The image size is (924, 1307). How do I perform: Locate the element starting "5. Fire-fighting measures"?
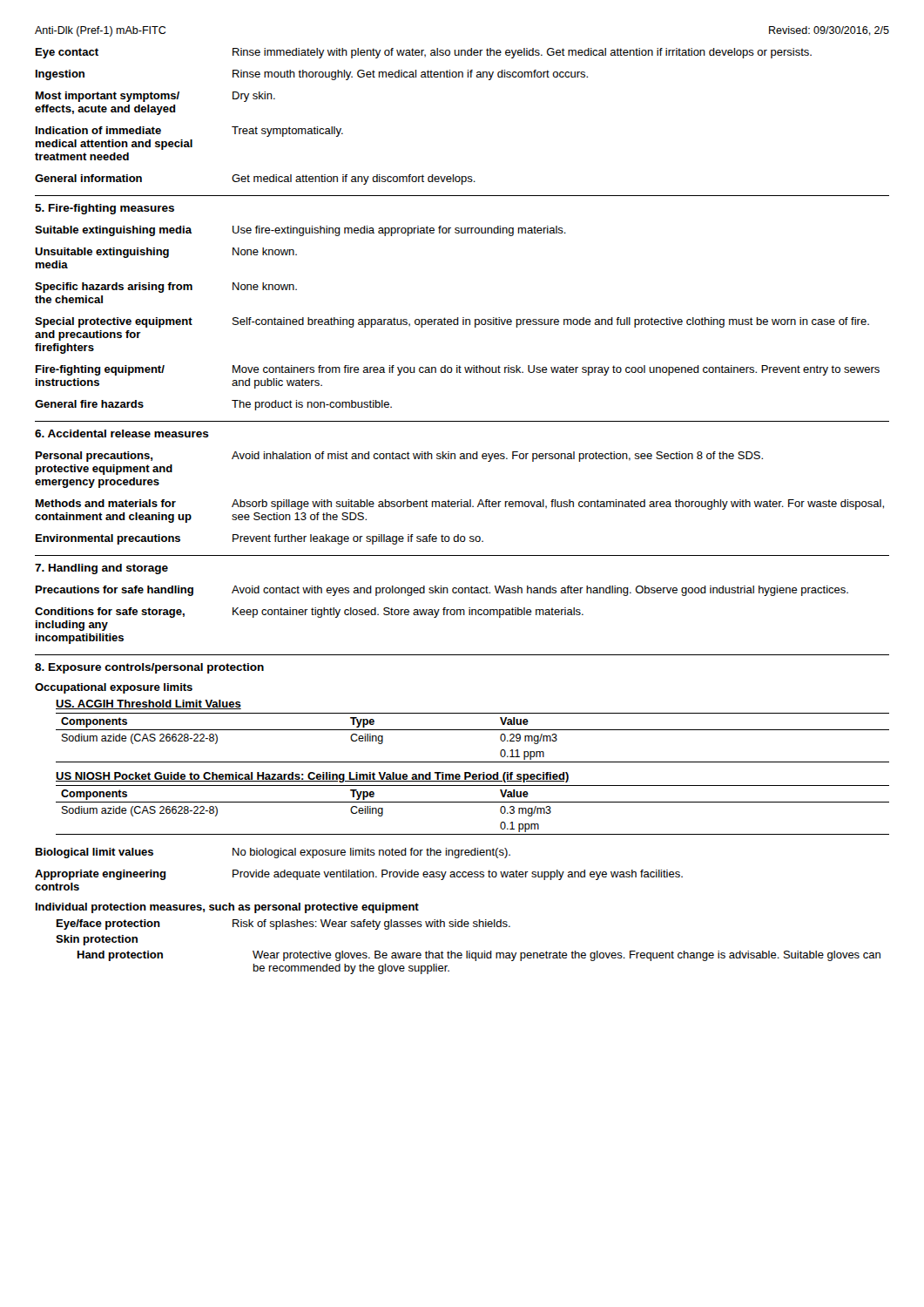(105, 208)
